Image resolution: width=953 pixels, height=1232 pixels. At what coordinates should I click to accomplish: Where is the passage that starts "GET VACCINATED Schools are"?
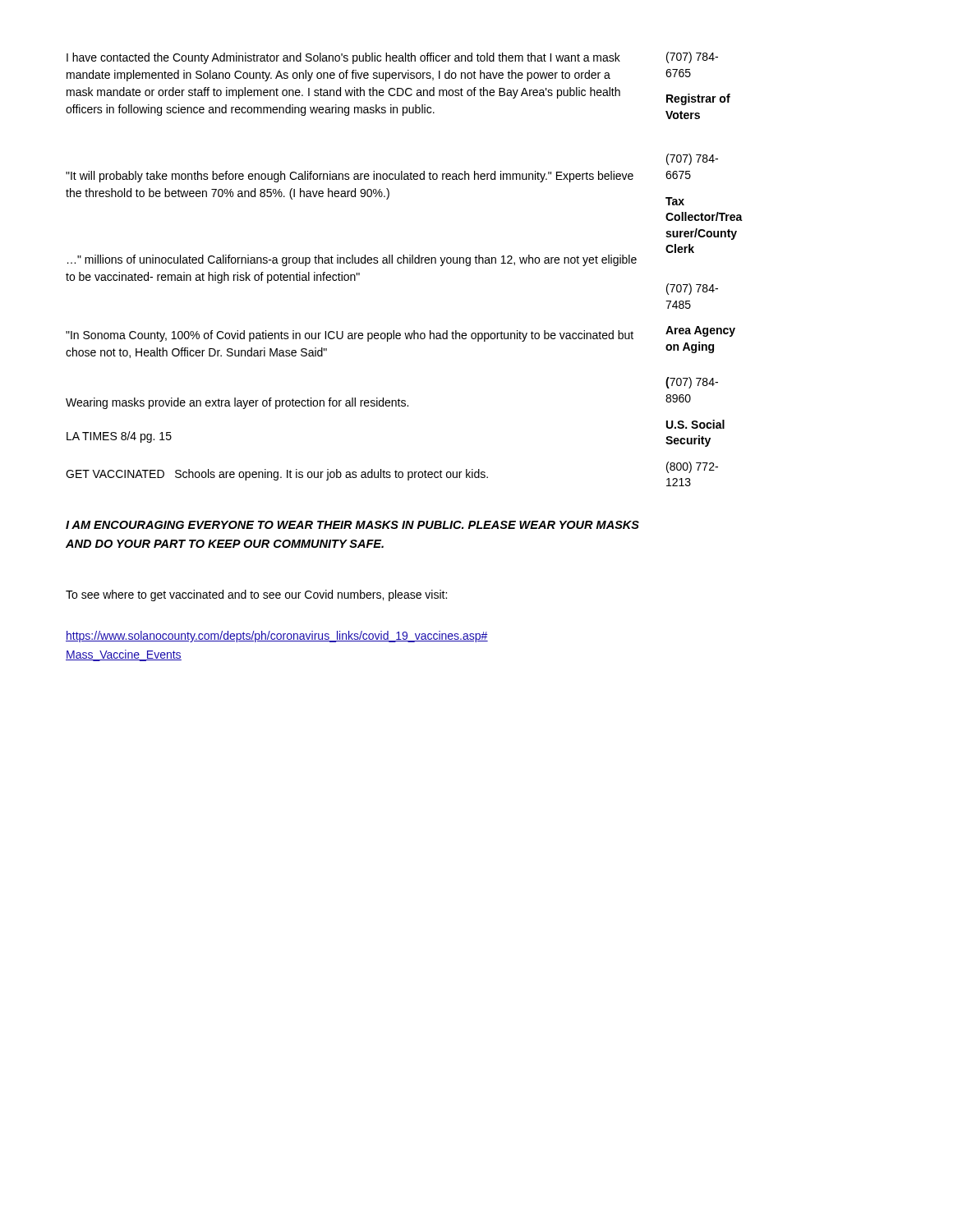pyautogui.click(x=277, y=474)
